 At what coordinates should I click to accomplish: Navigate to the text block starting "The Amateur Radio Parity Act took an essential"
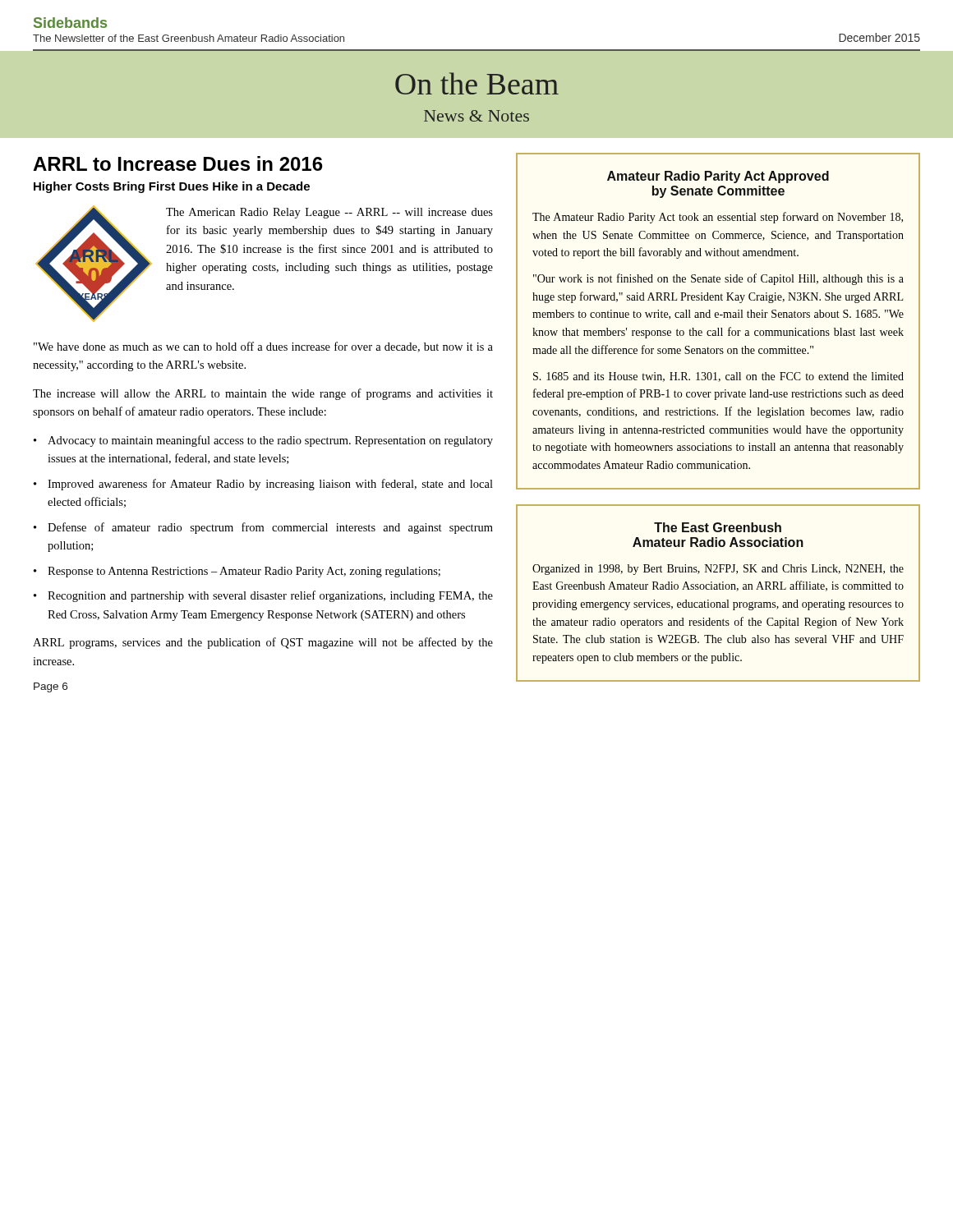pos(718,235)
